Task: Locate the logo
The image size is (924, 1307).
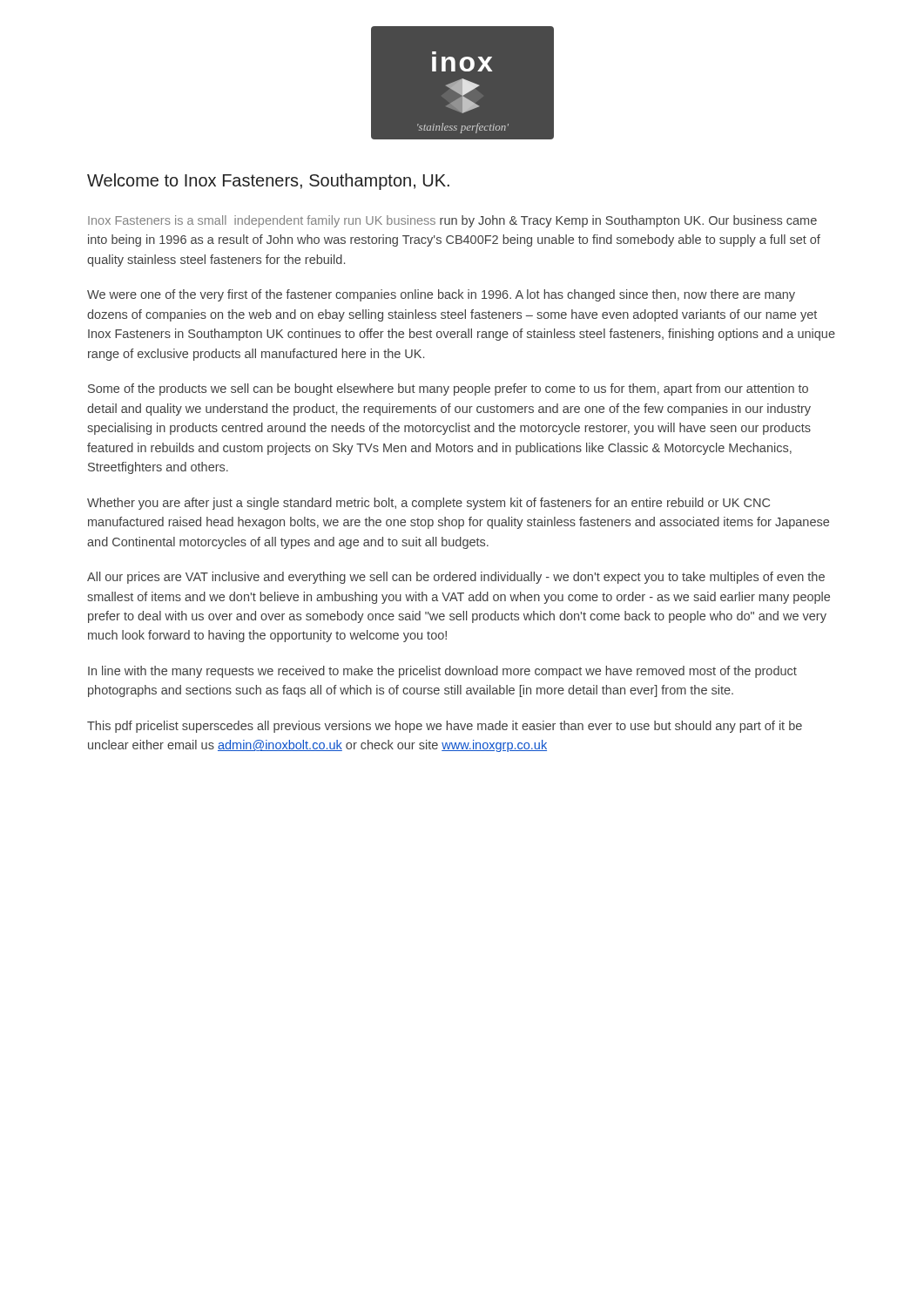Action: [462, 84]
